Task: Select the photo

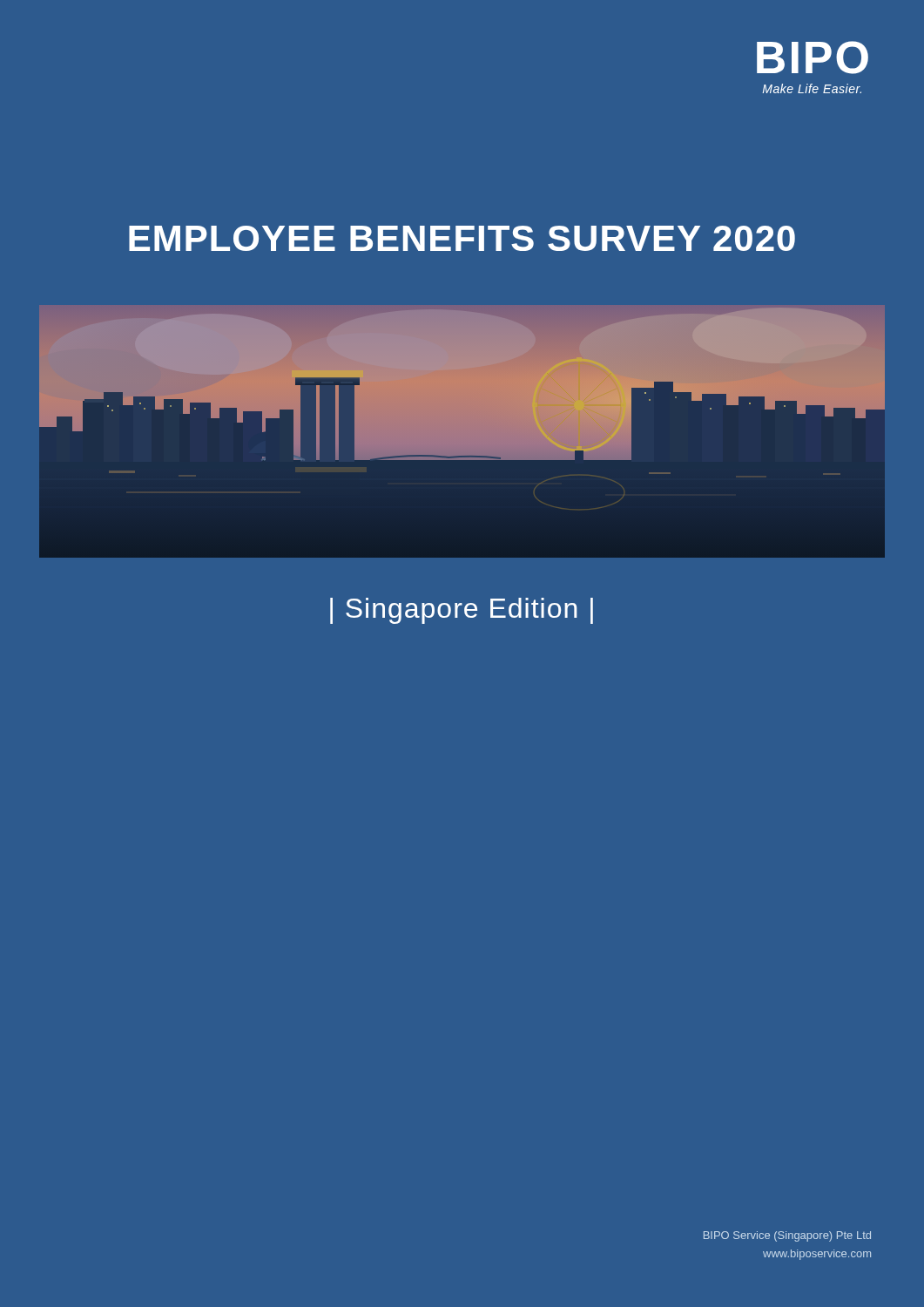Action: [x=462, y=431]
